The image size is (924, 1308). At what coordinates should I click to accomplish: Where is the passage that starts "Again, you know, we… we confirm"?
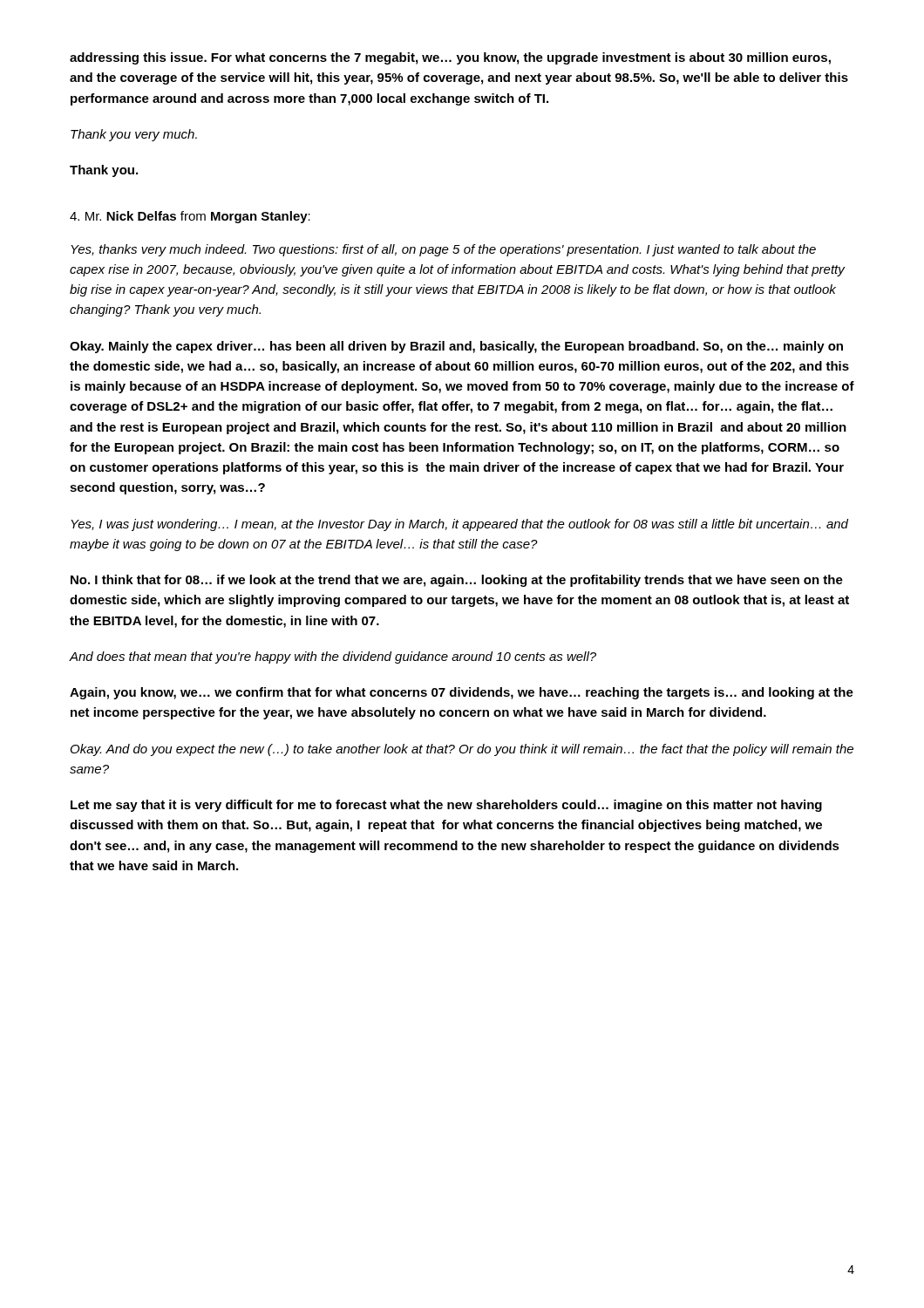tap(462, 702)
